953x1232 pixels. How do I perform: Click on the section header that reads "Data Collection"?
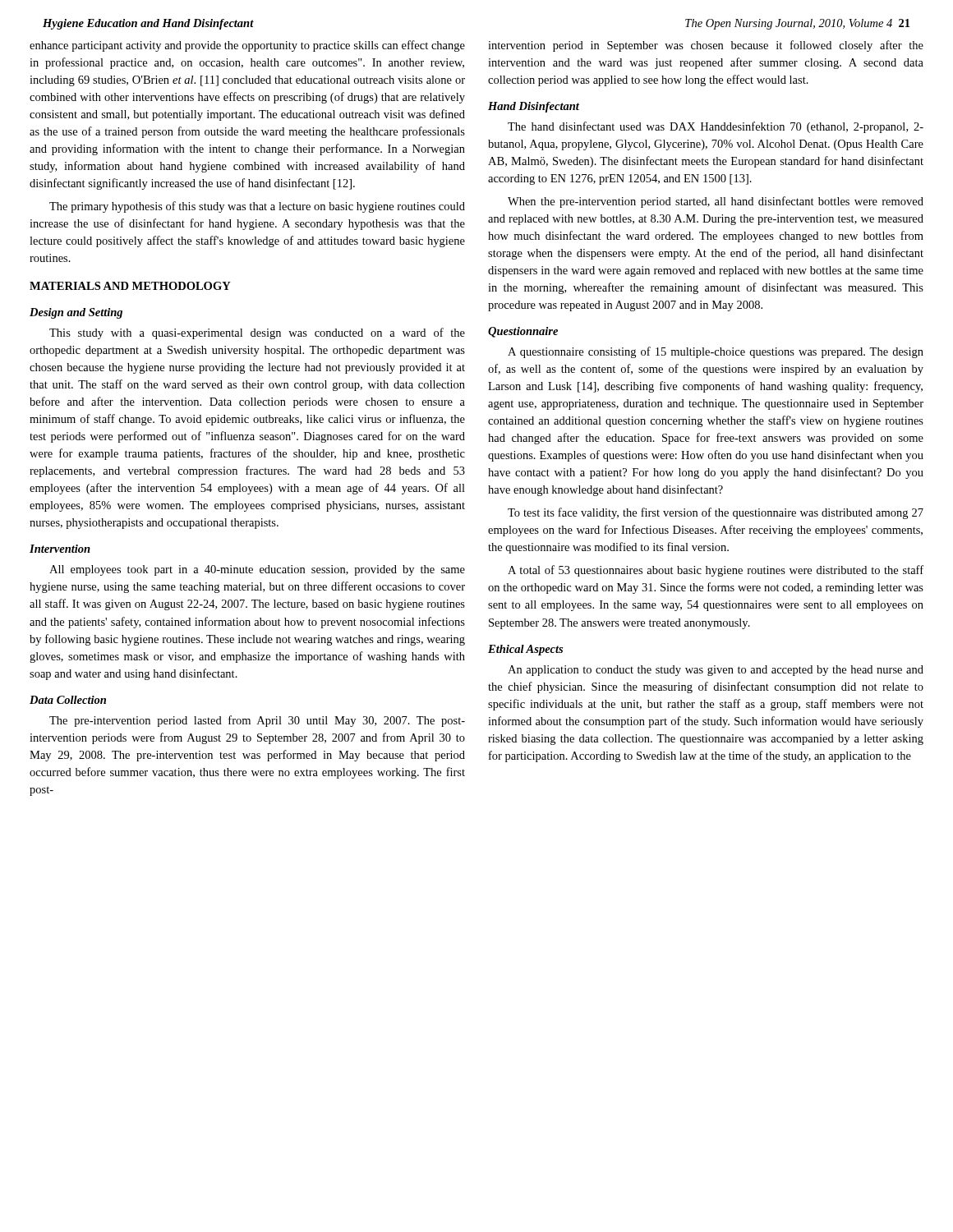pos(68,700)
